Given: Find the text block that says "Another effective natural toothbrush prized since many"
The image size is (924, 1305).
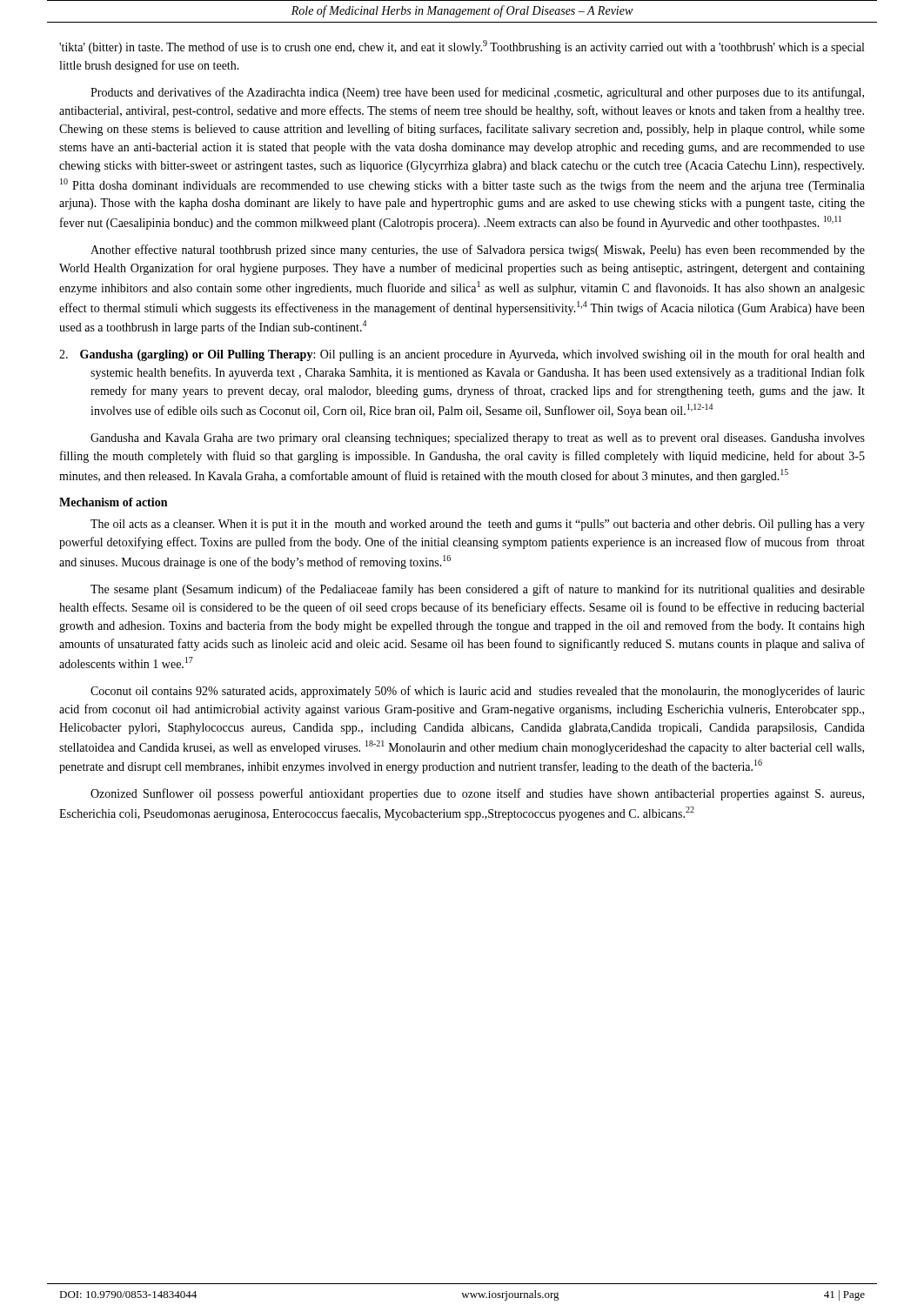Looking at the screenshot, I should pyautogui.click(x=462, y=289).
